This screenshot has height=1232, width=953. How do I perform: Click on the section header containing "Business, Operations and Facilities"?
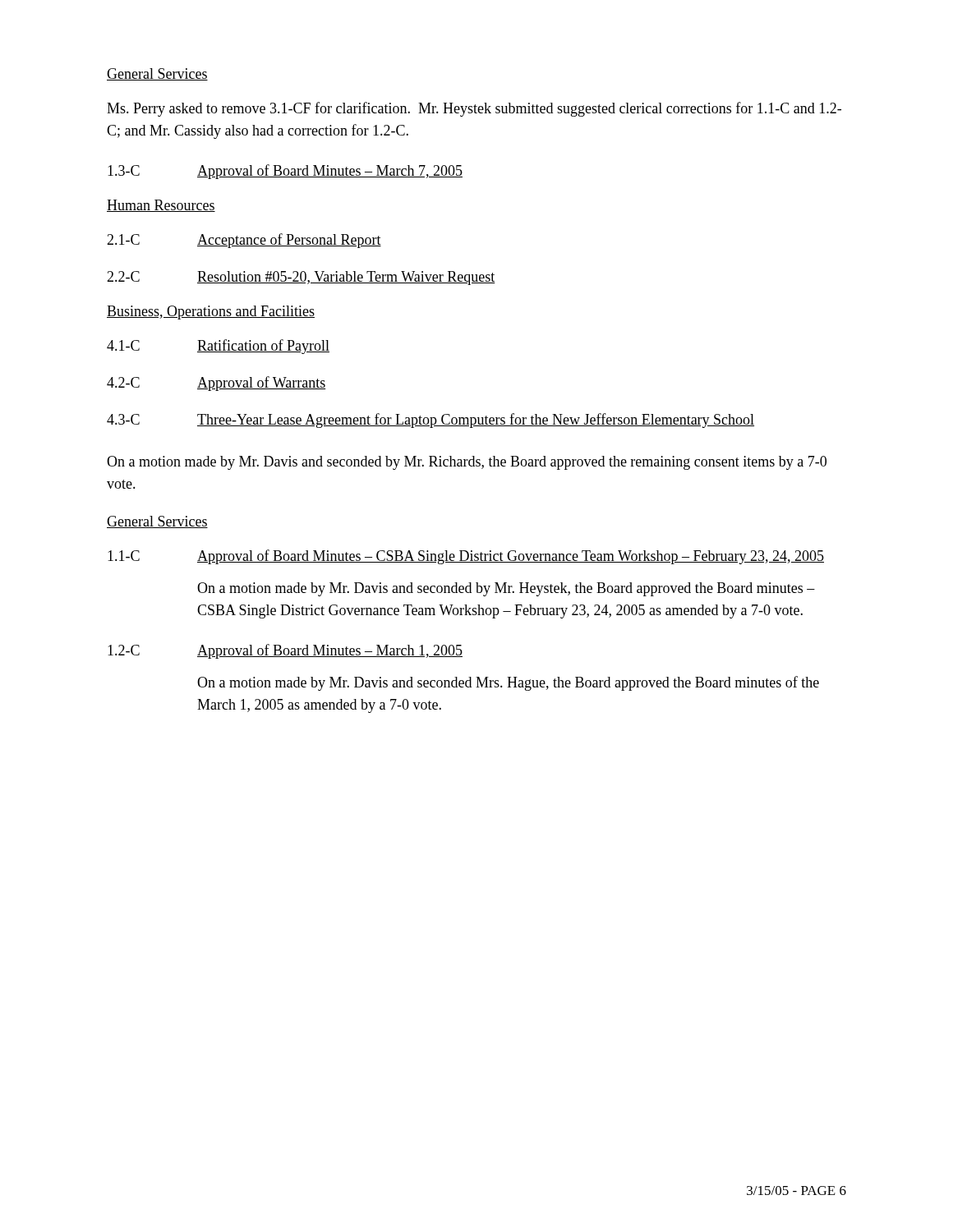tap(211, 311)
